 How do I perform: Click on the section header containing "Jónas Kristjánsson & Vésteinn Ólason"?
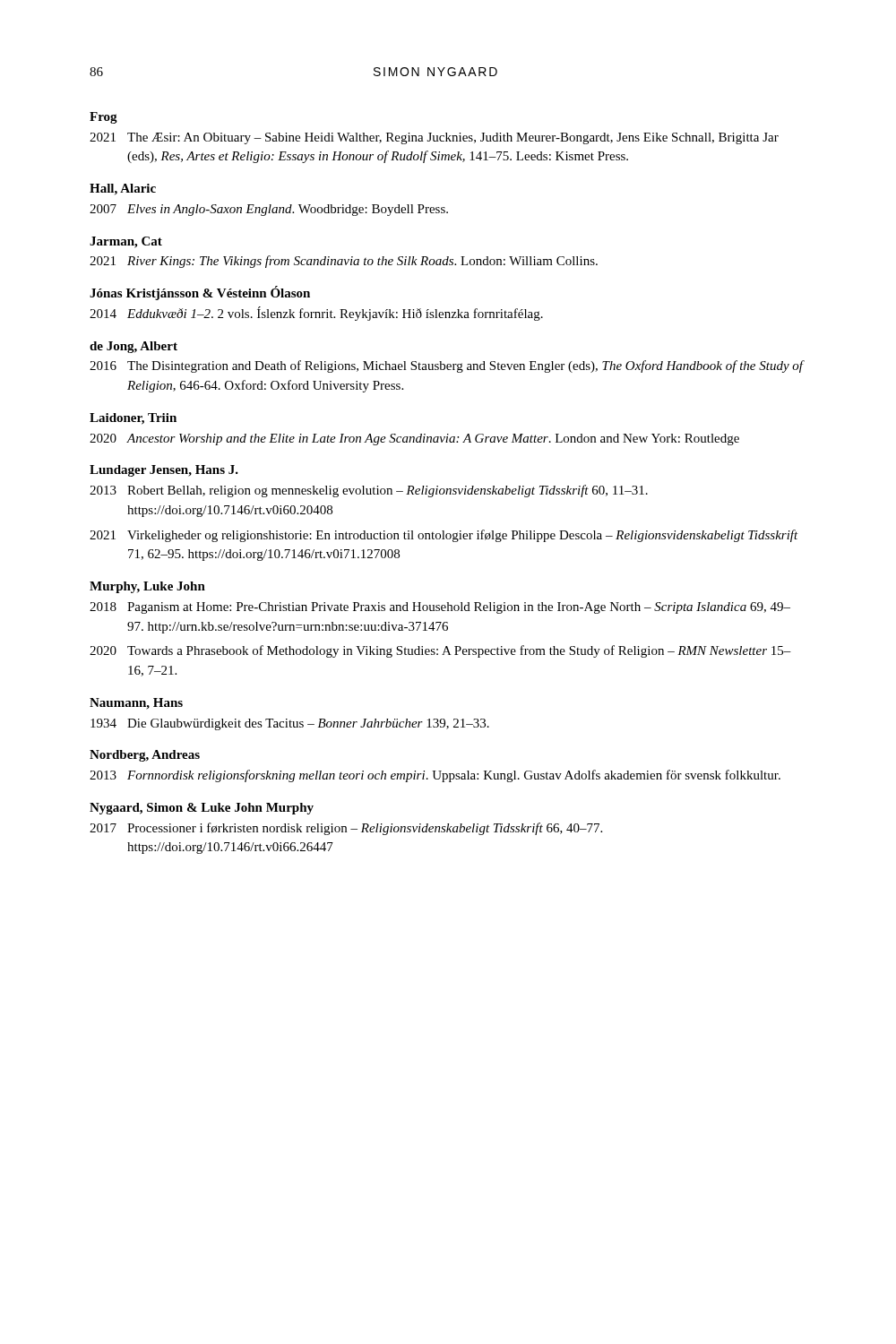tap(200, 293)
